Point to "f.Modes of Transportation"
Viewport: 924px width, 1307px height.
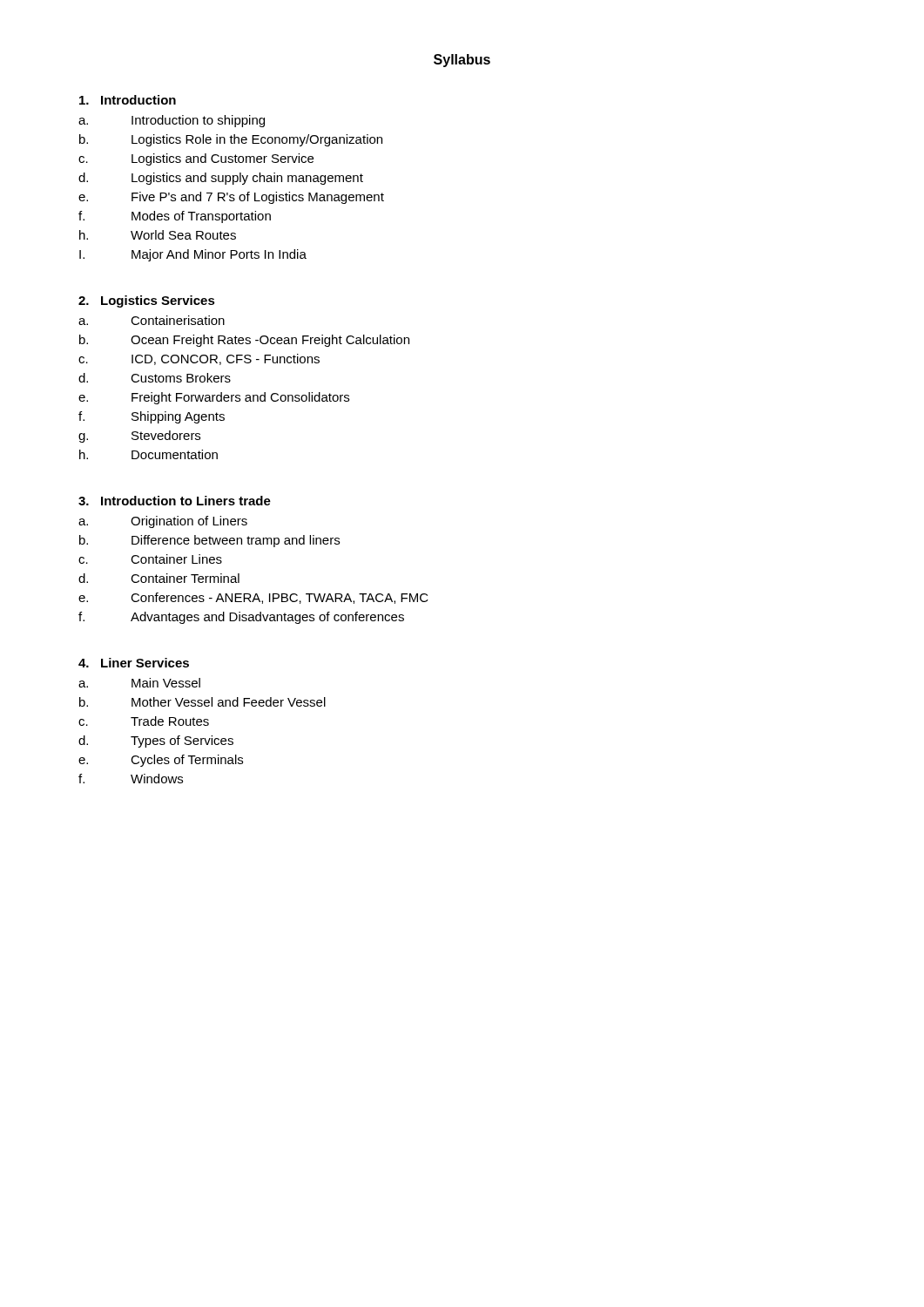(175, 217)
